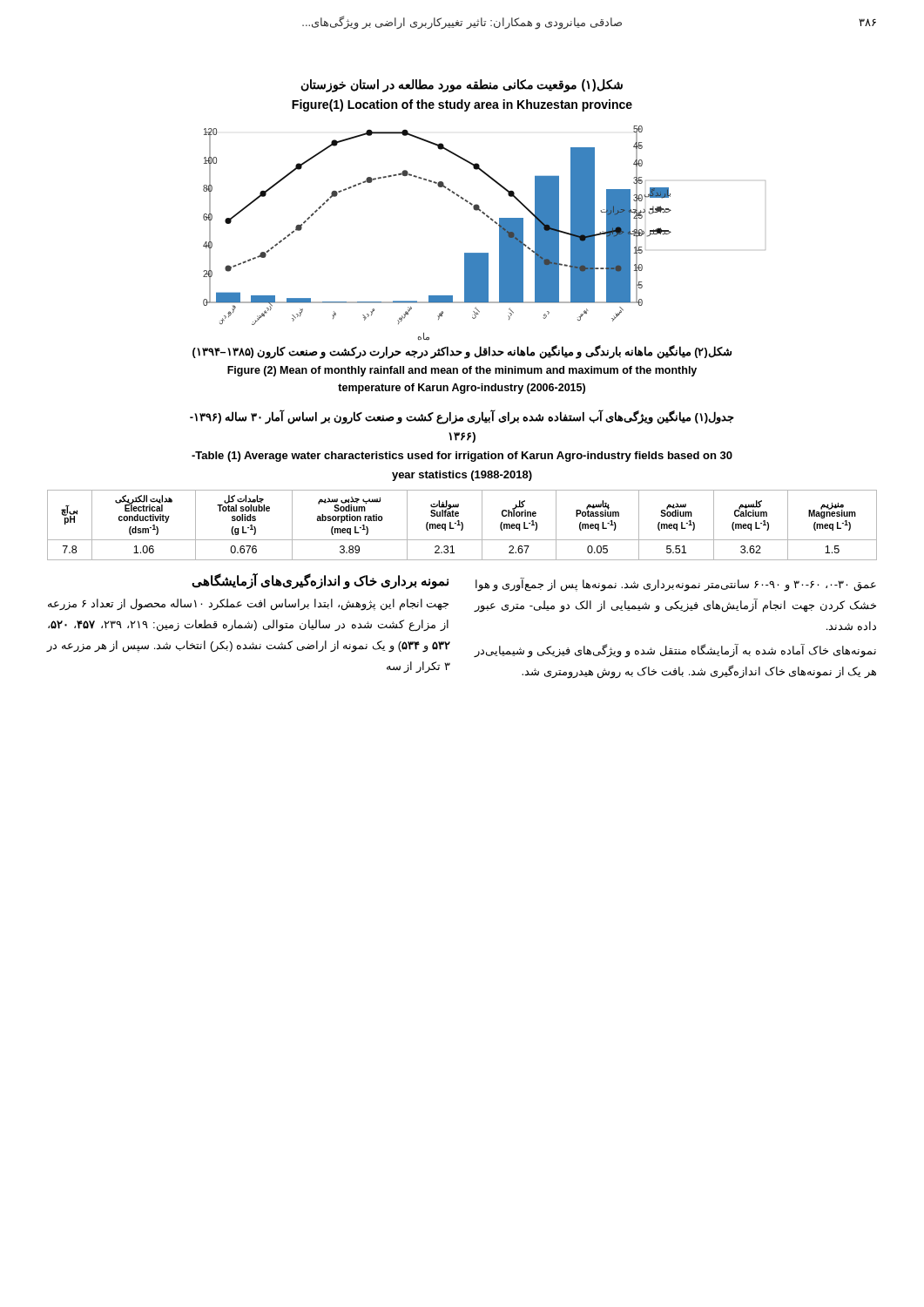Where is the section header that starts "نمونه برداری خاک و اندازه‌گیری‌های"?
Screen dimensions: 1307x924
click(x=321, y=581)
